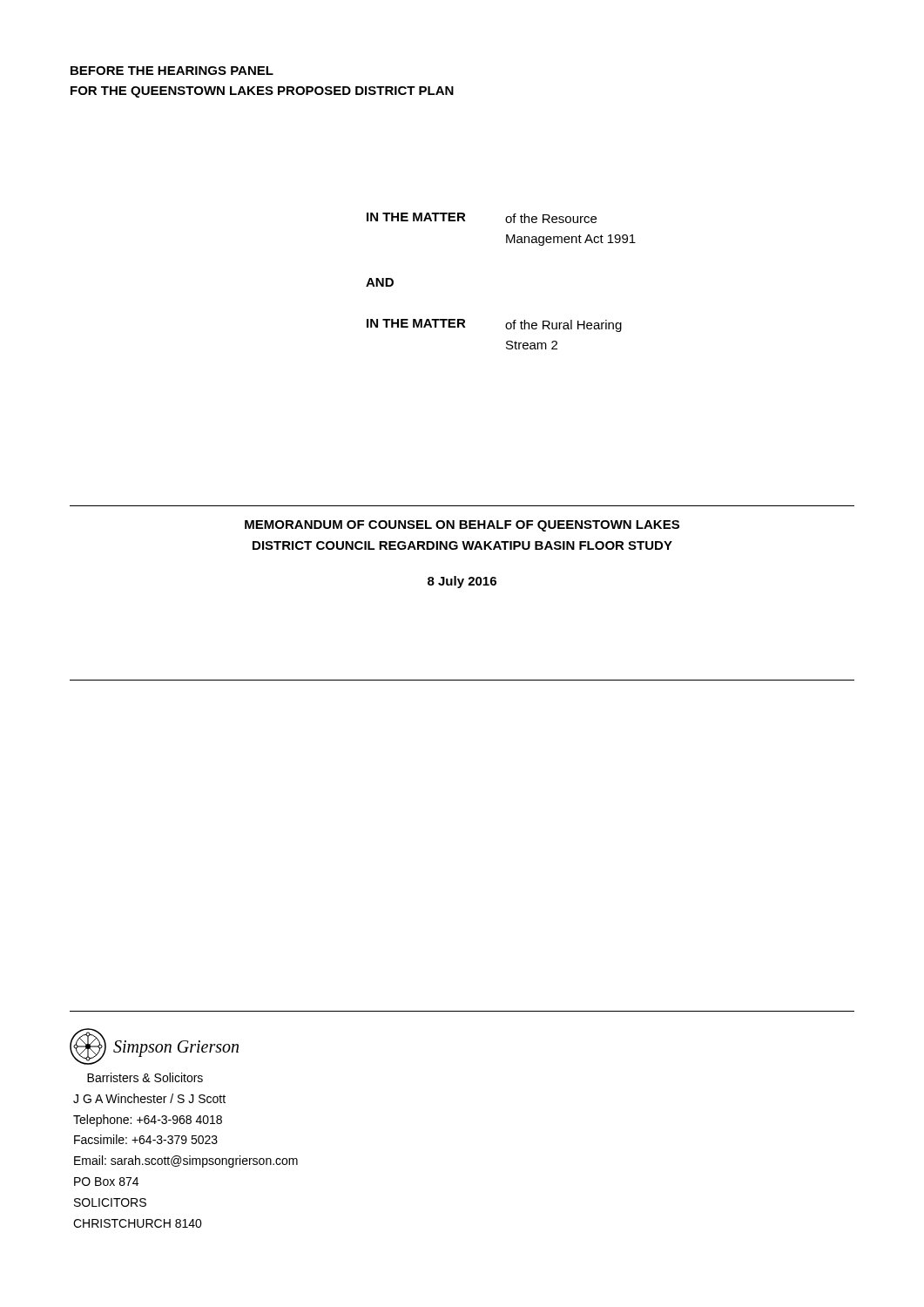
Task: Point to the region starting "BEFORE THE HEARINGS PANEL FOR THE QUEENSTOWN"
Action: [462, 81]
